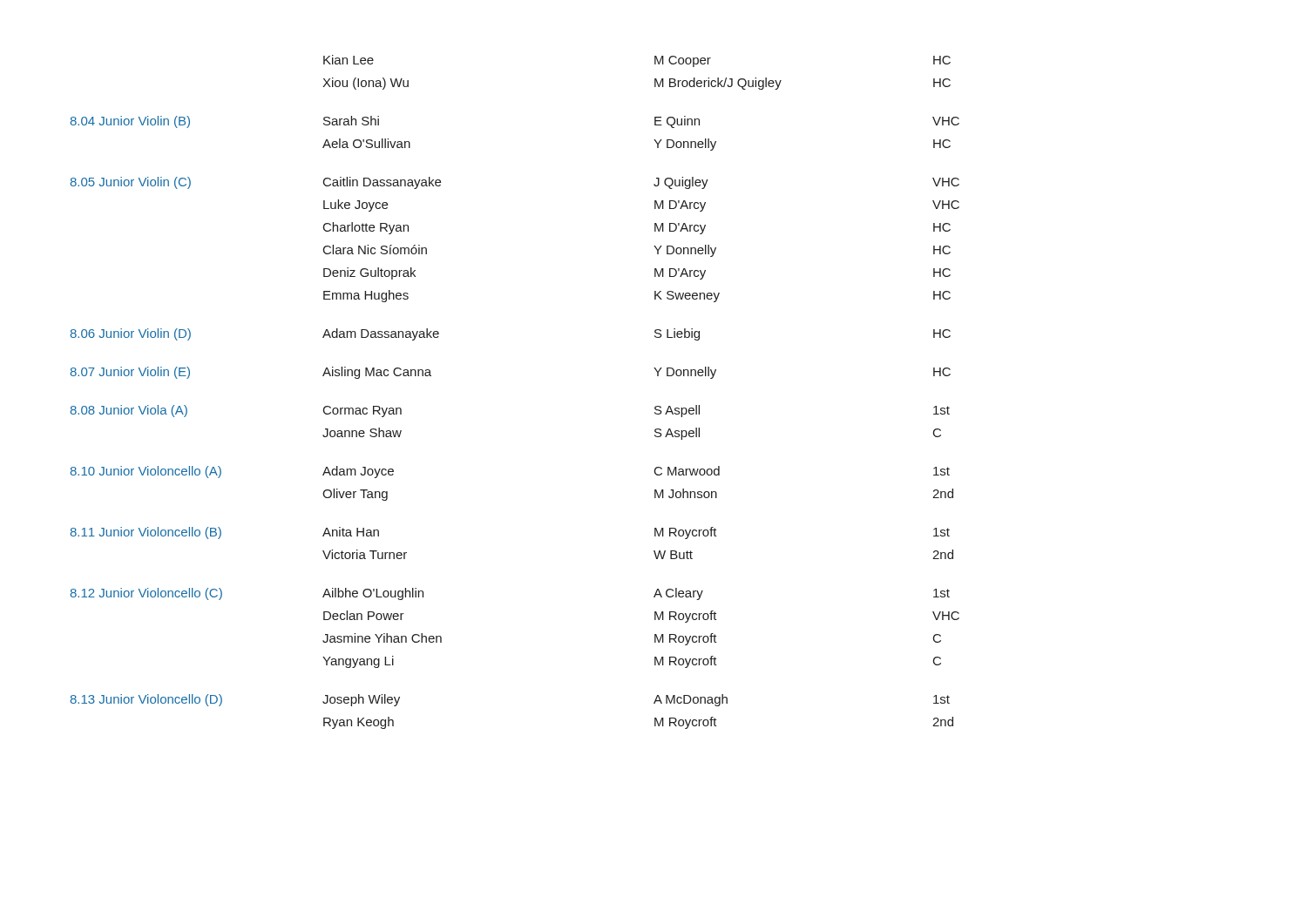Select the list item containing "8.04 Junior Violin (B) Sarah Shi"
This screenshot has height=924, width=1307.
coord(654,125)
